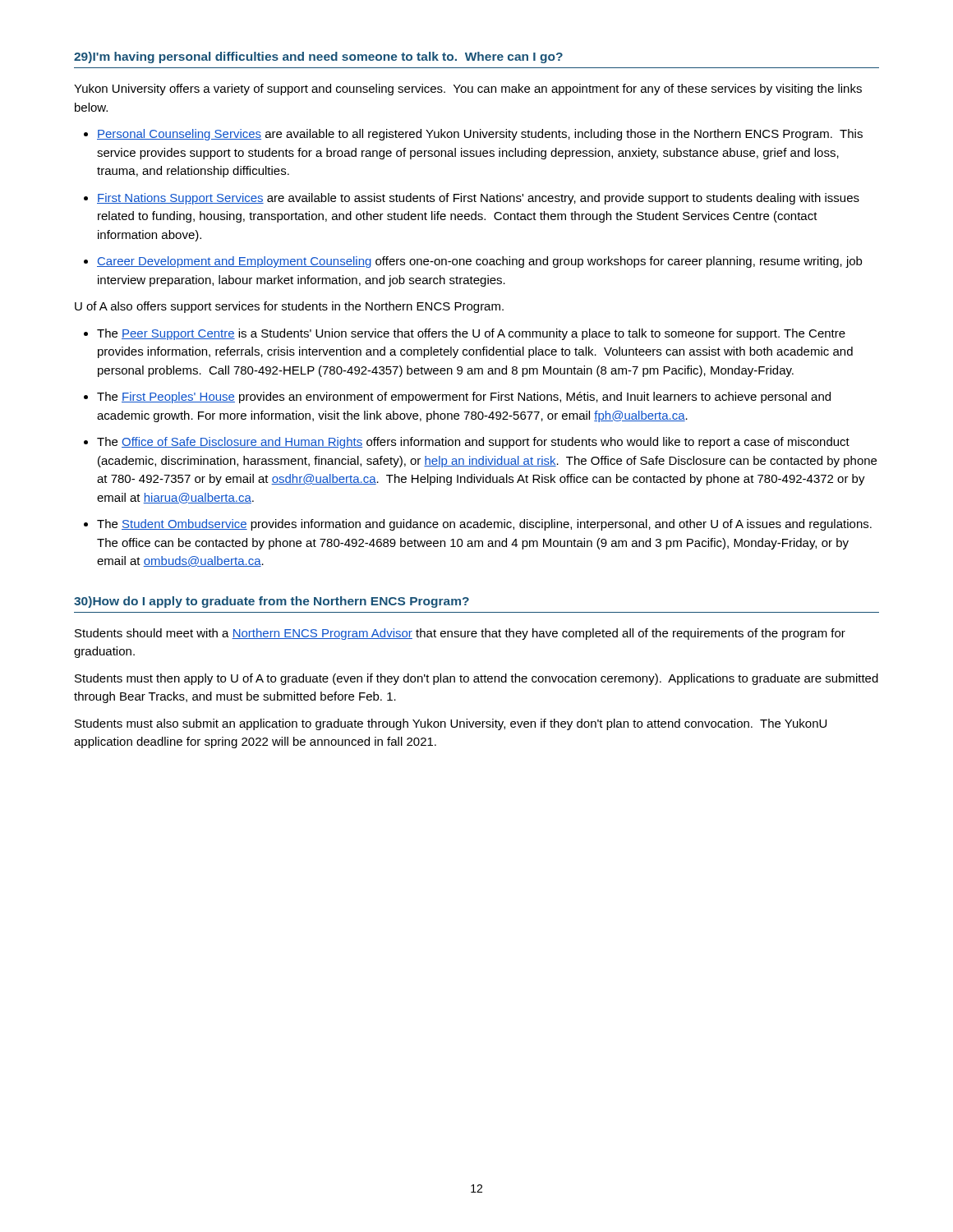The width and height of the screenshot is (953, 1232).
Task: Point to the element starting "U of A also offers support services for"
Action: click(289, 306)
